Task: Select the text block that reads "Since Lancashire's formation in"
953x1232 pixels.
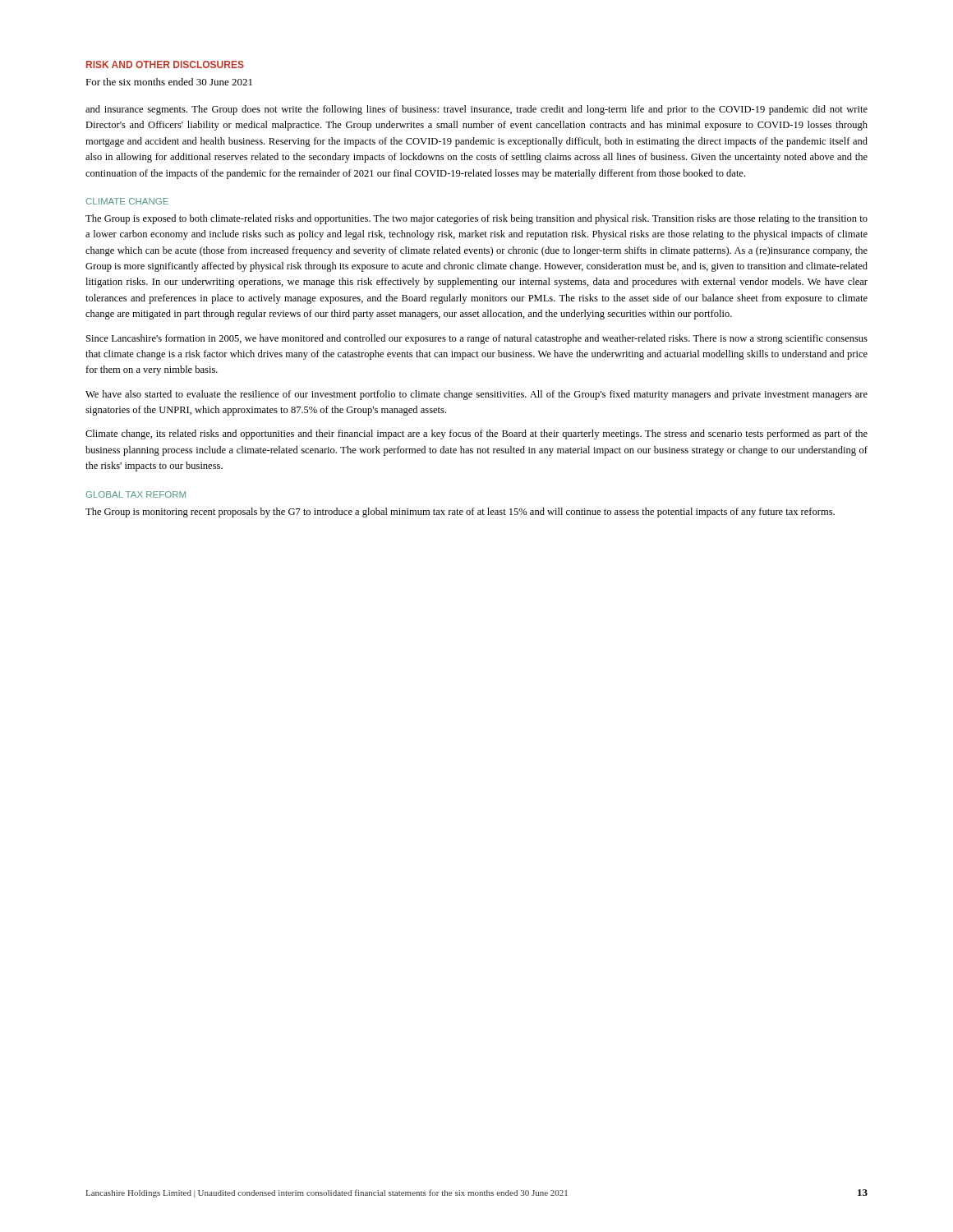Action: click(x=476, y=354)
